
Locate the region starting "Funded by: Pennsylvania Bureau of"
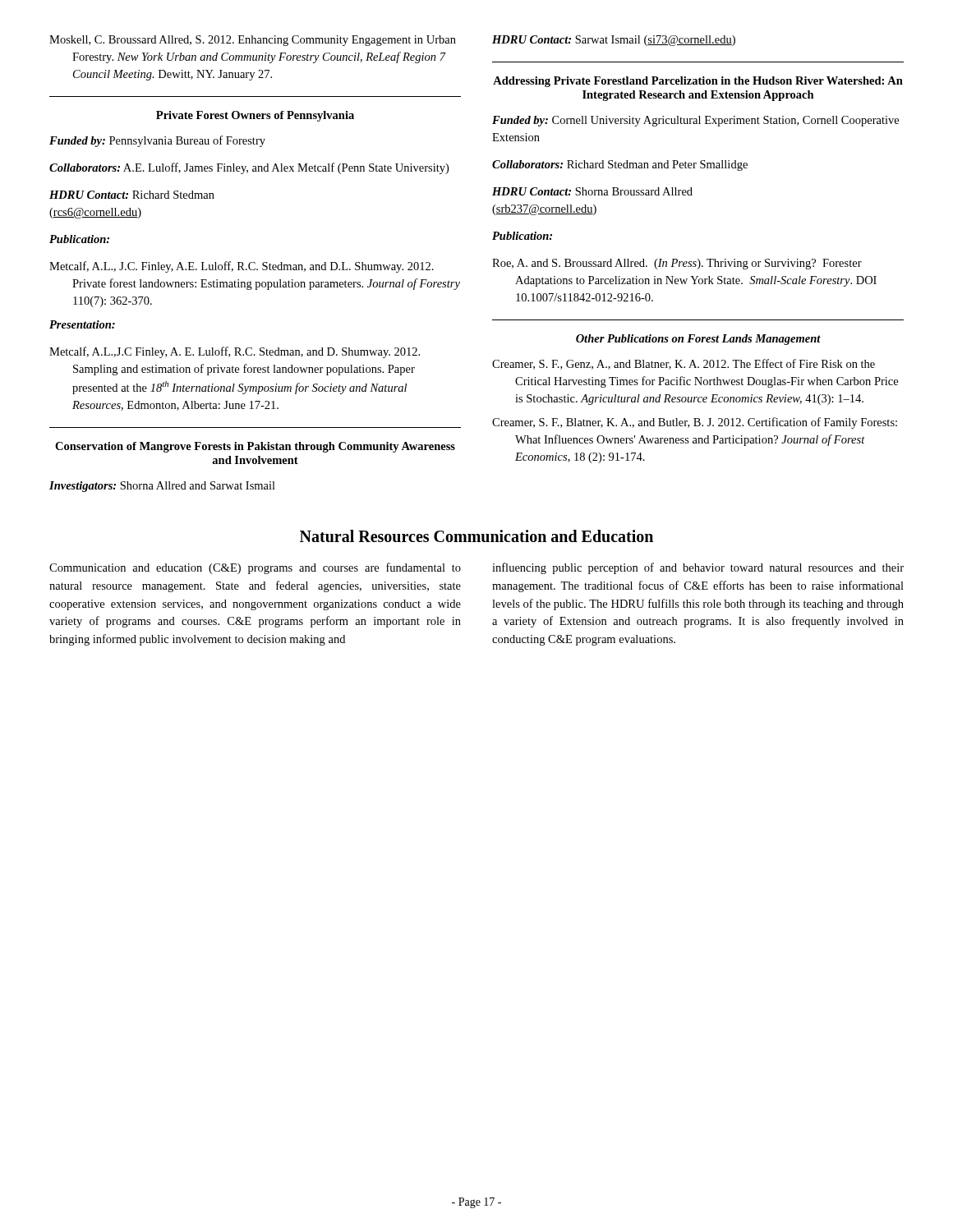pyautogui.click(x=157, y=141)
